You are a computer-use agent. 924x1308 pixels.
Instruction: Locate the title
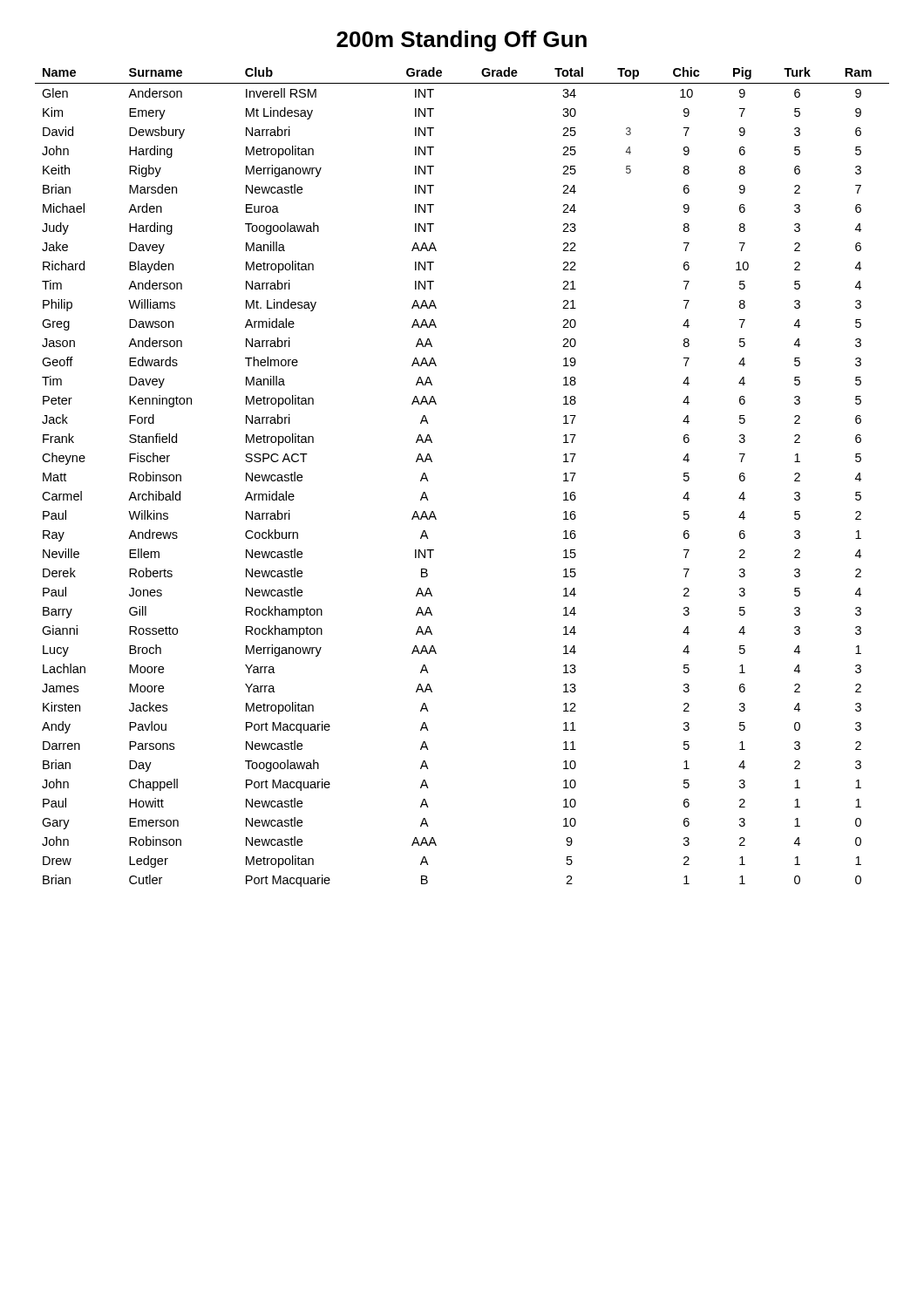(462, 40)
